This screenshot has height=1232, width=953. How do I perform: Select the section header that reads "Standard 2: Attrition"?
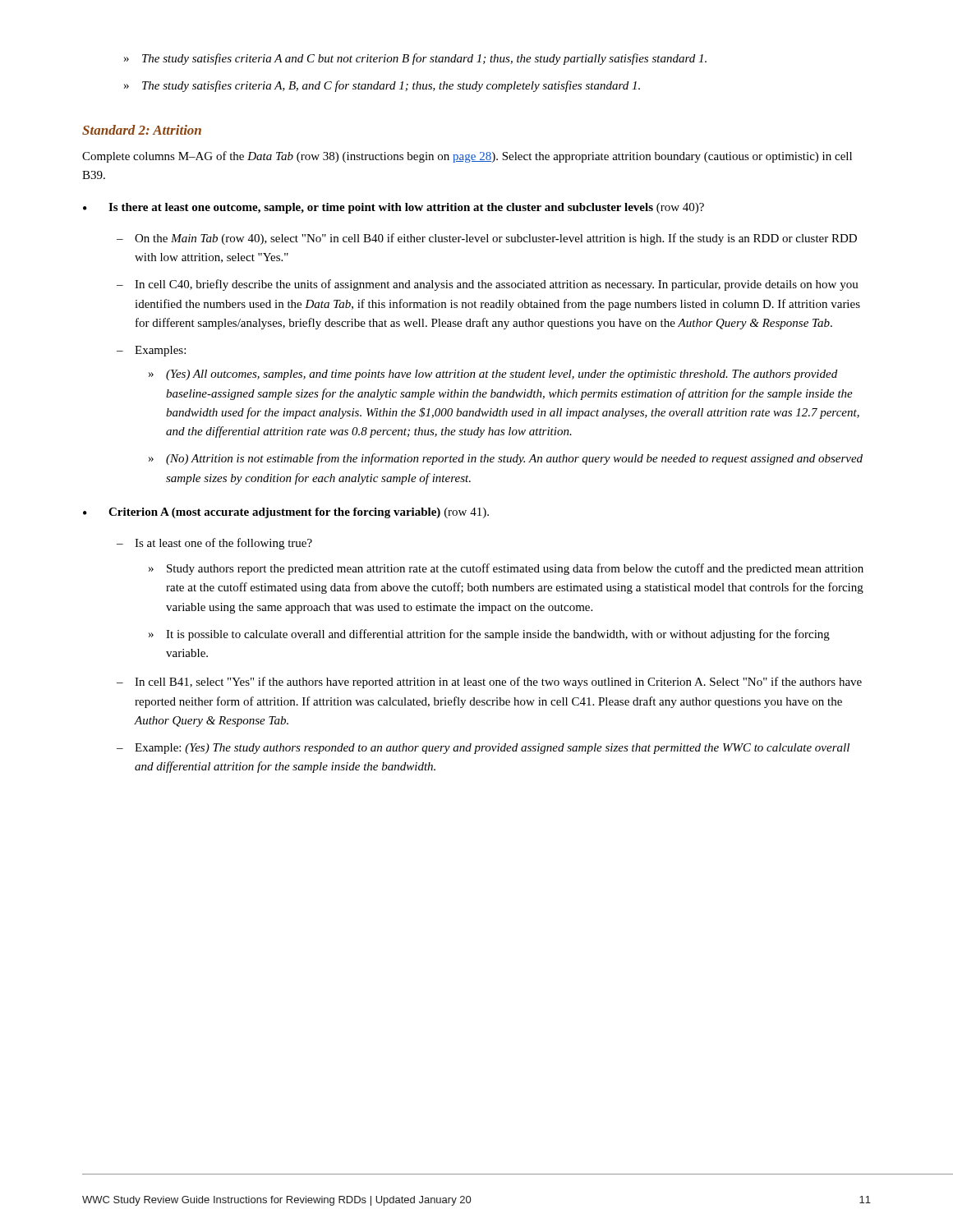tap(142, 130)
